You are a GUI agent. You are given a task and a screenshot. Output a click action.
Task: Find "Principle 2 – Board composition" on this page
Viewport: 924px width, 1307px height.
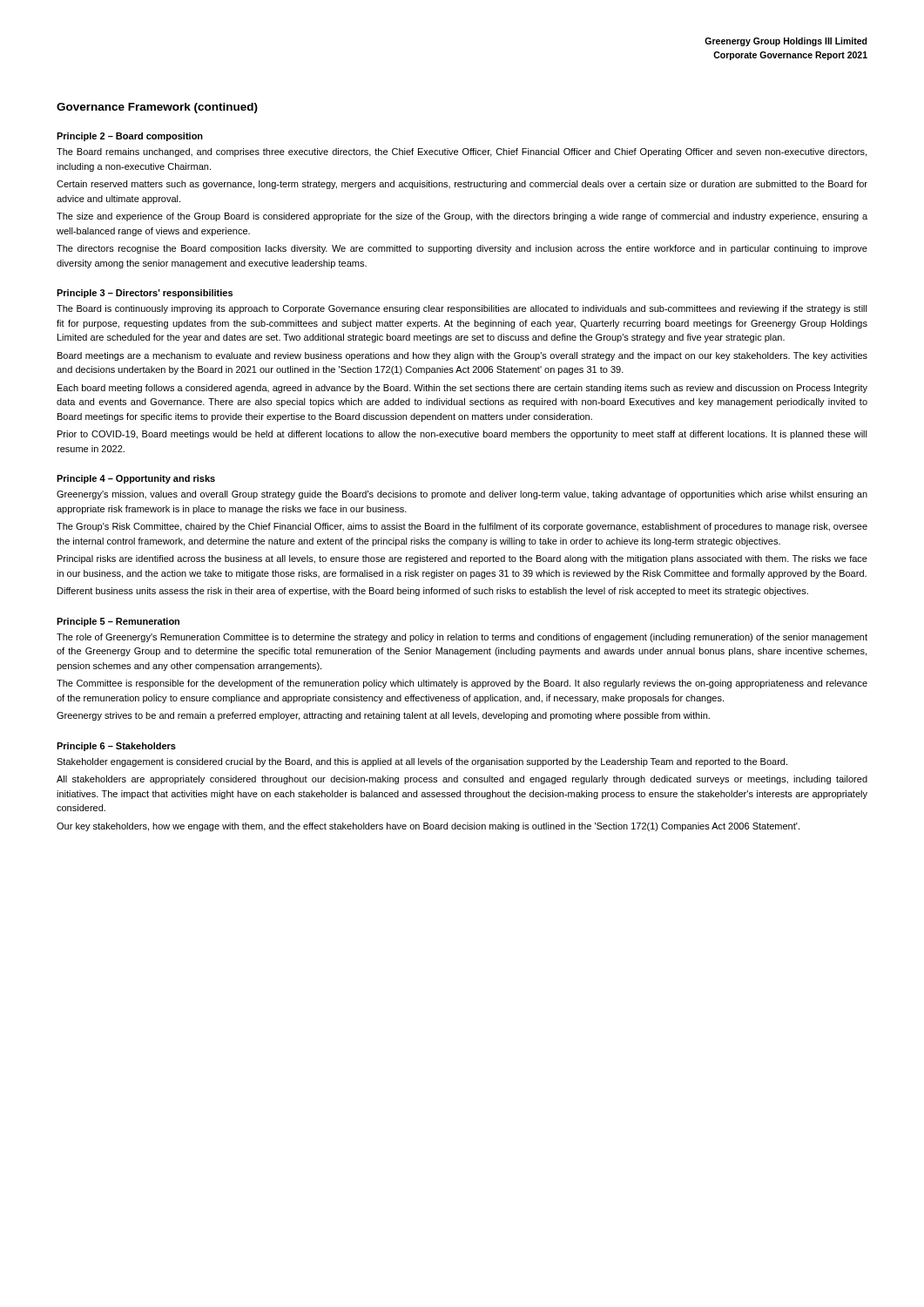(130, 136)
